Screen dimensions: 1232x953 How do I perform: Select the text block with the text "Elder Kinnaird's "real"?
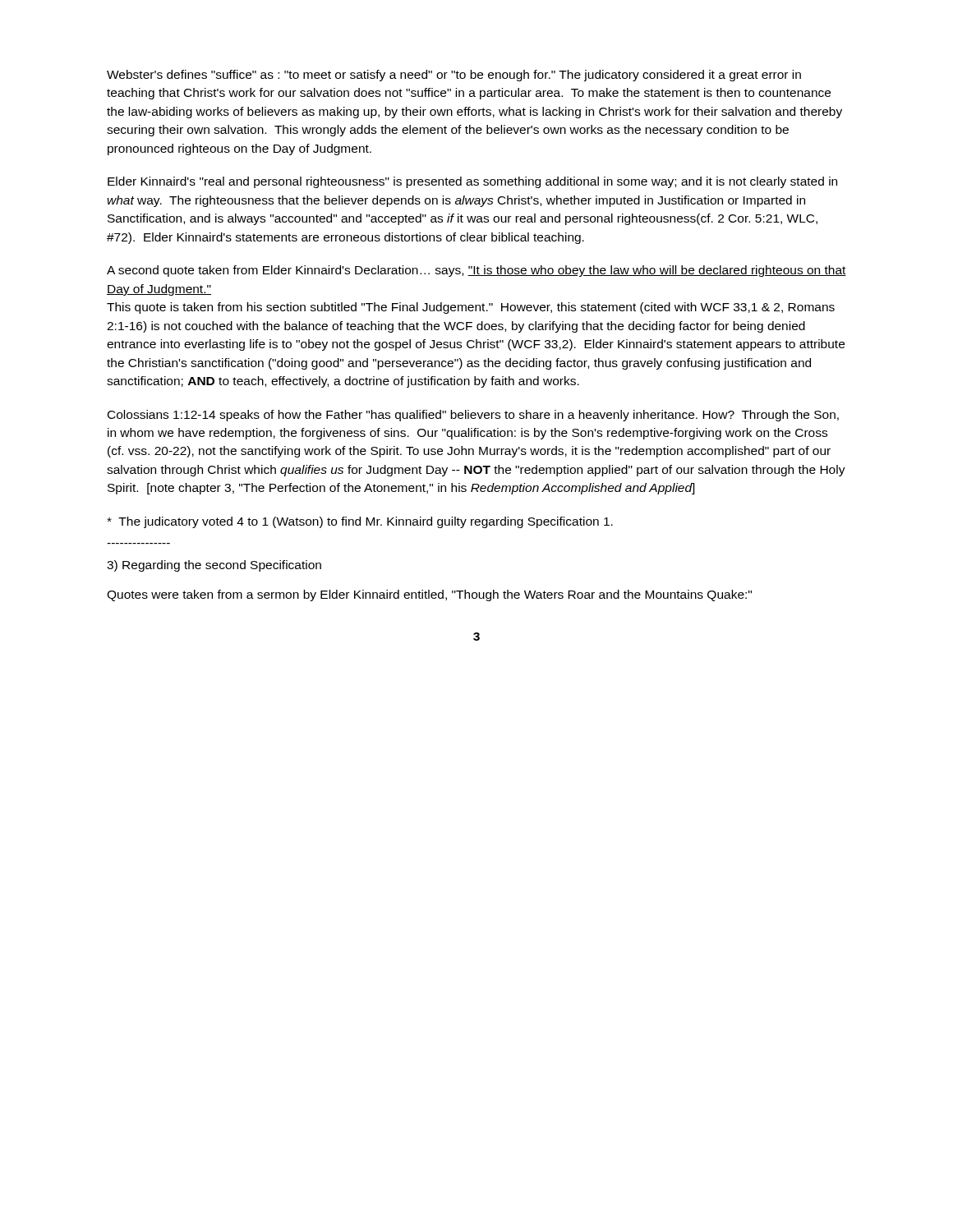click(472, 209)
